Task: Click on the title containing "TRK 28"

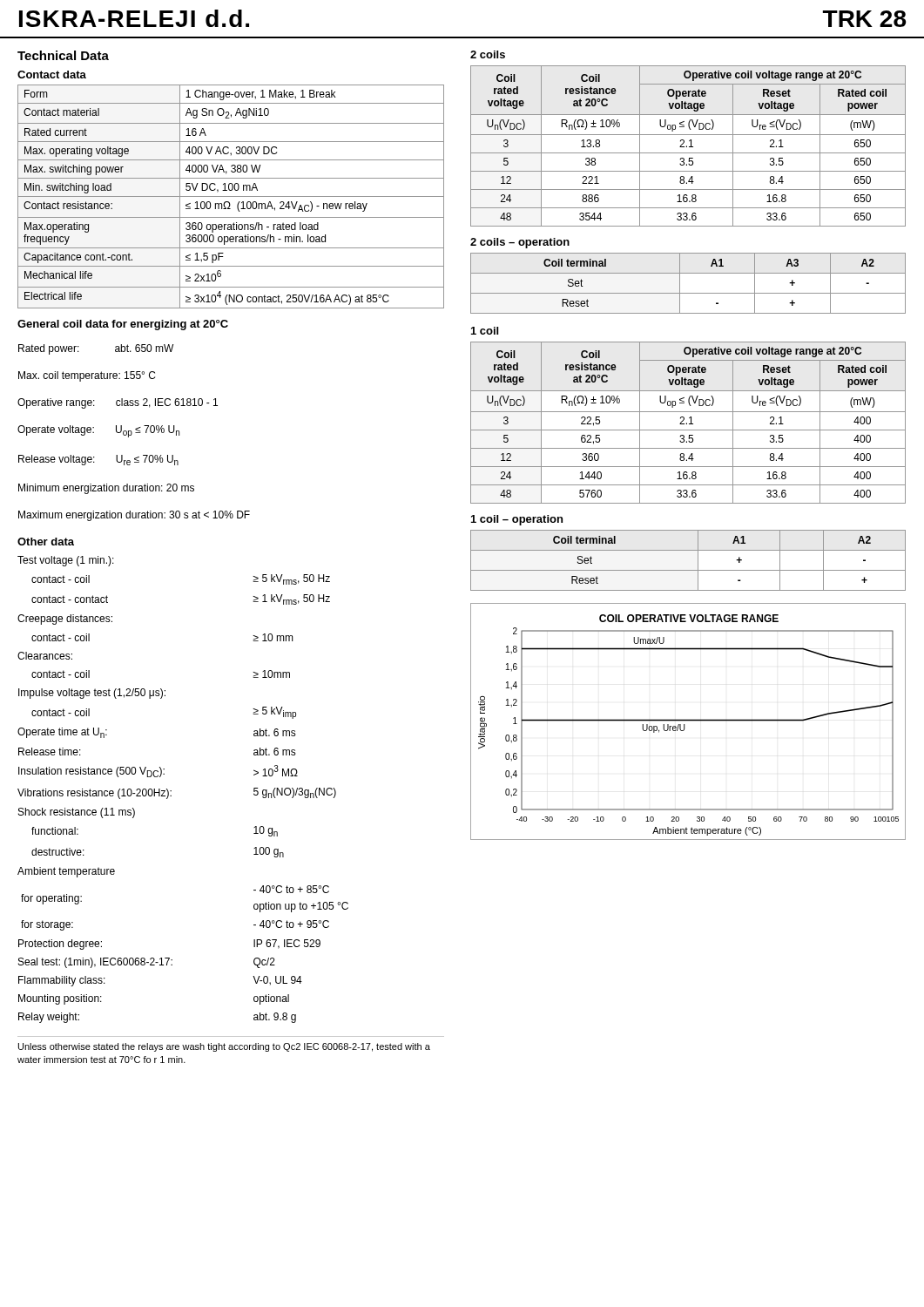Action: 865,19
